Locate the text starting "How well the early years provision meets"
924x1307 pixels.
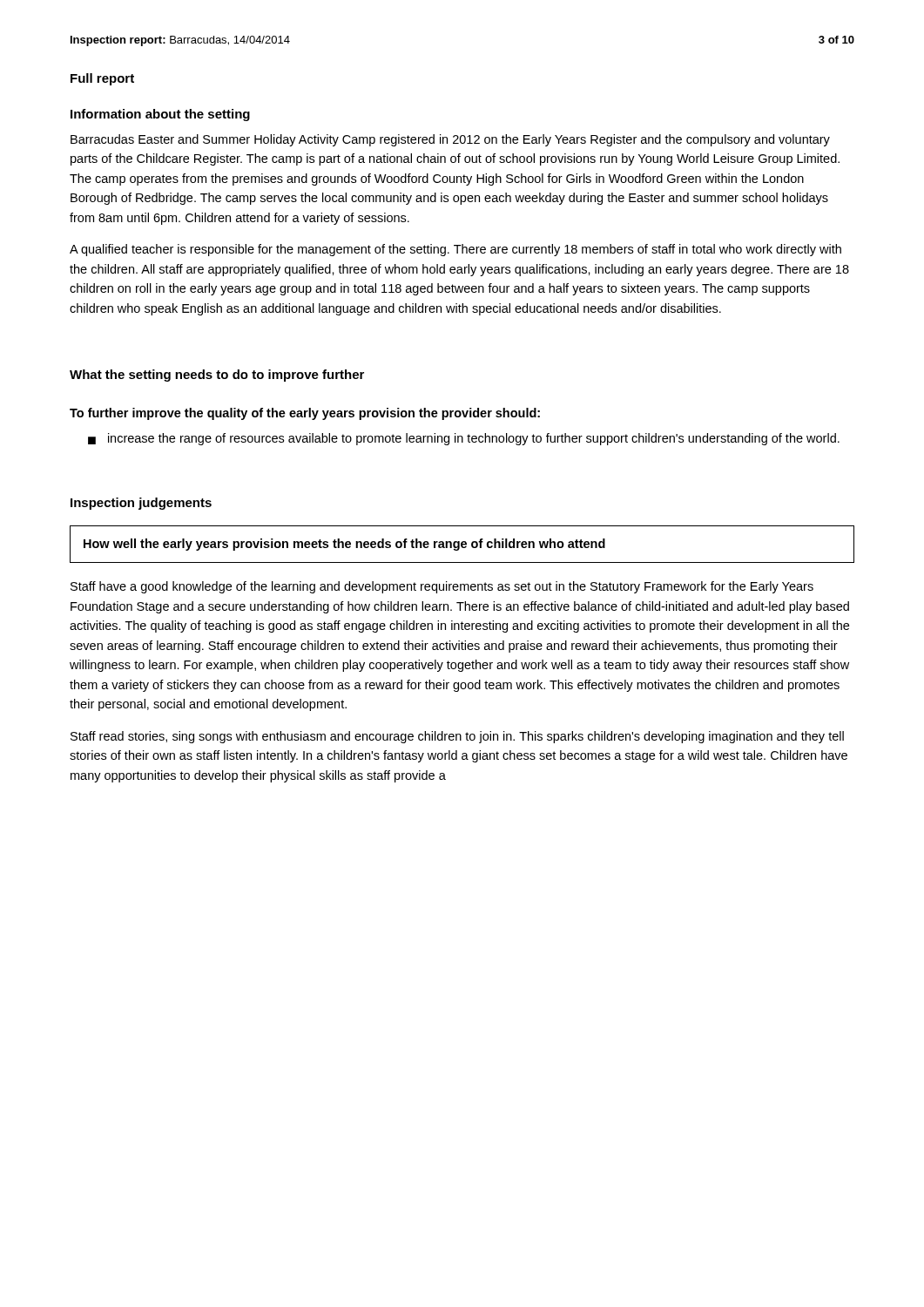coord(344,543)
